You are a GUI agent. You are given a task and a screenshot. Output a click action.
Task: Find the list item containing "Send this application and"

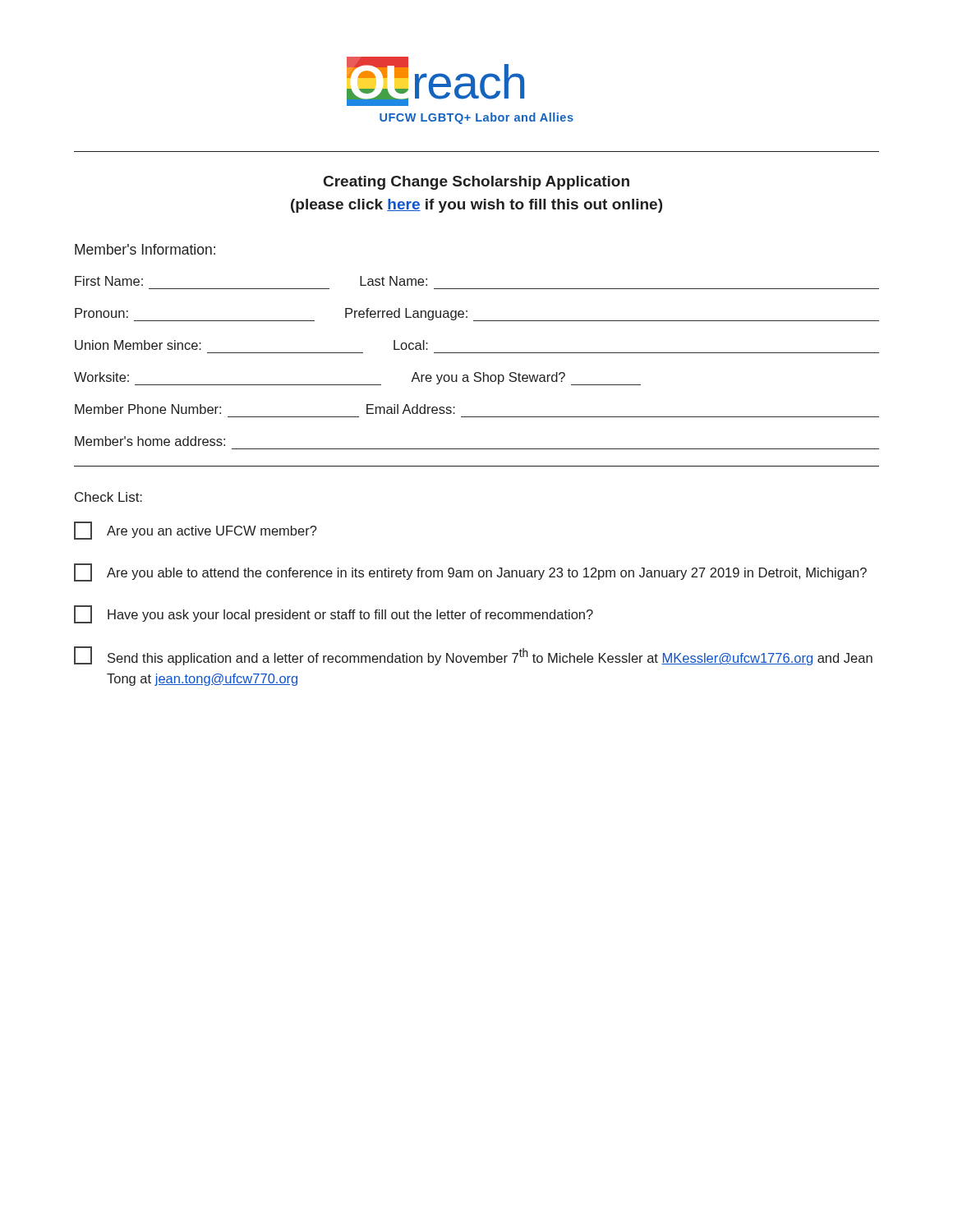[x=476, y=667]
